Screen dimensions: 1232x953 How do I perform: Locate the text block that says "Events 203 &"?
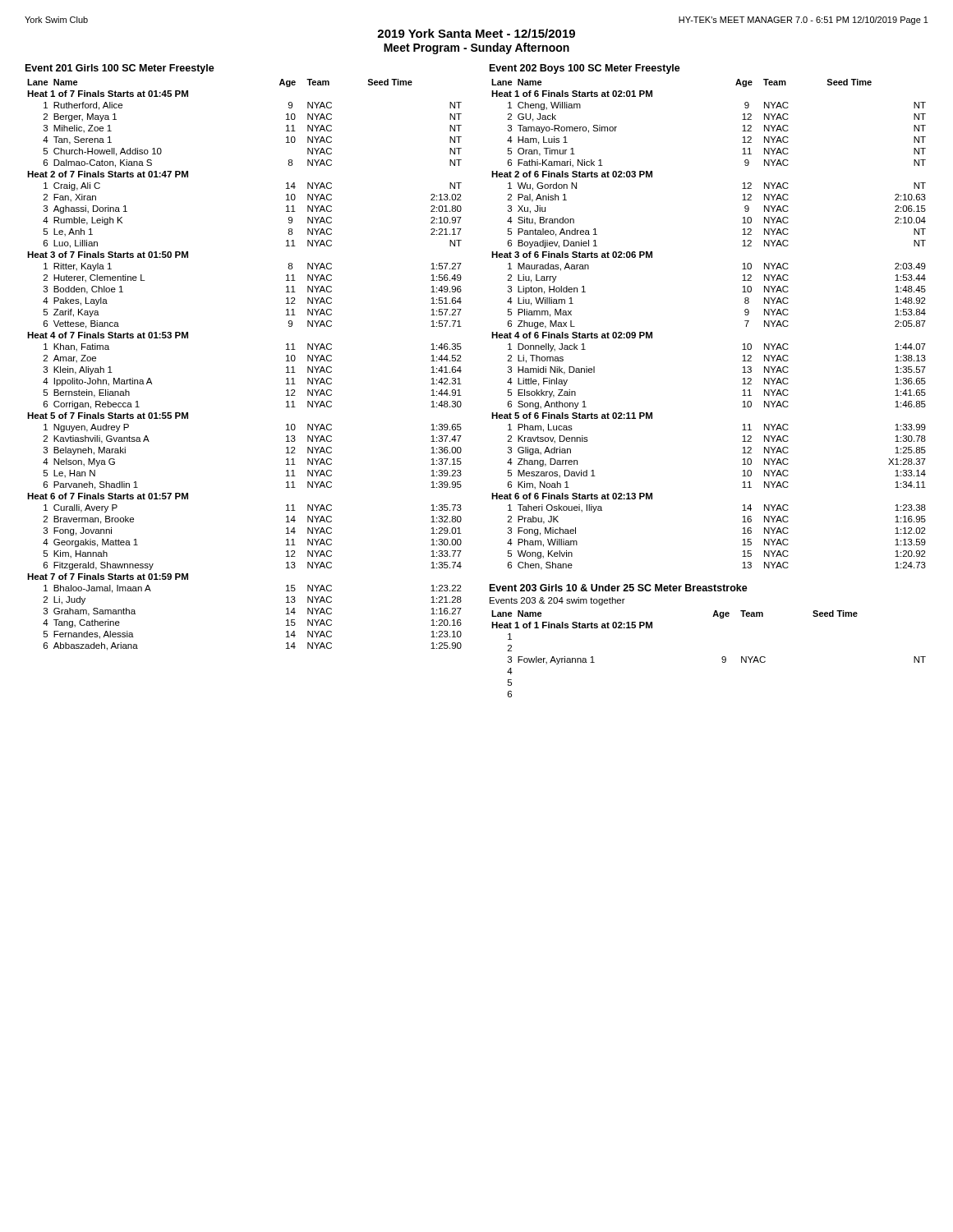tap(557, 600)
